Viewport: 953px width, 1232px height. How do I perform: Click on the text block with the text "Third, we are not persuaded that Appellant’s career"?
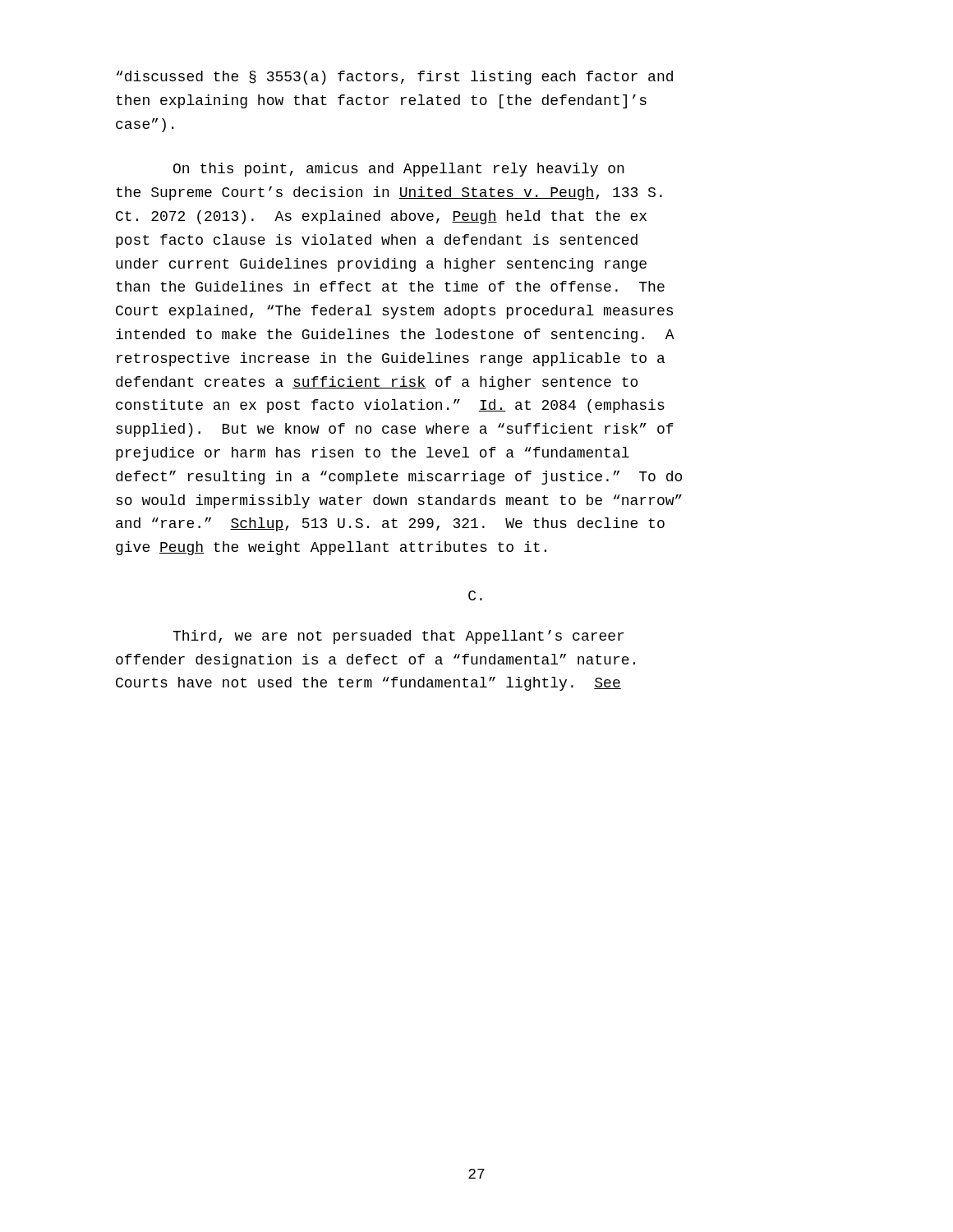pos(377,660)
